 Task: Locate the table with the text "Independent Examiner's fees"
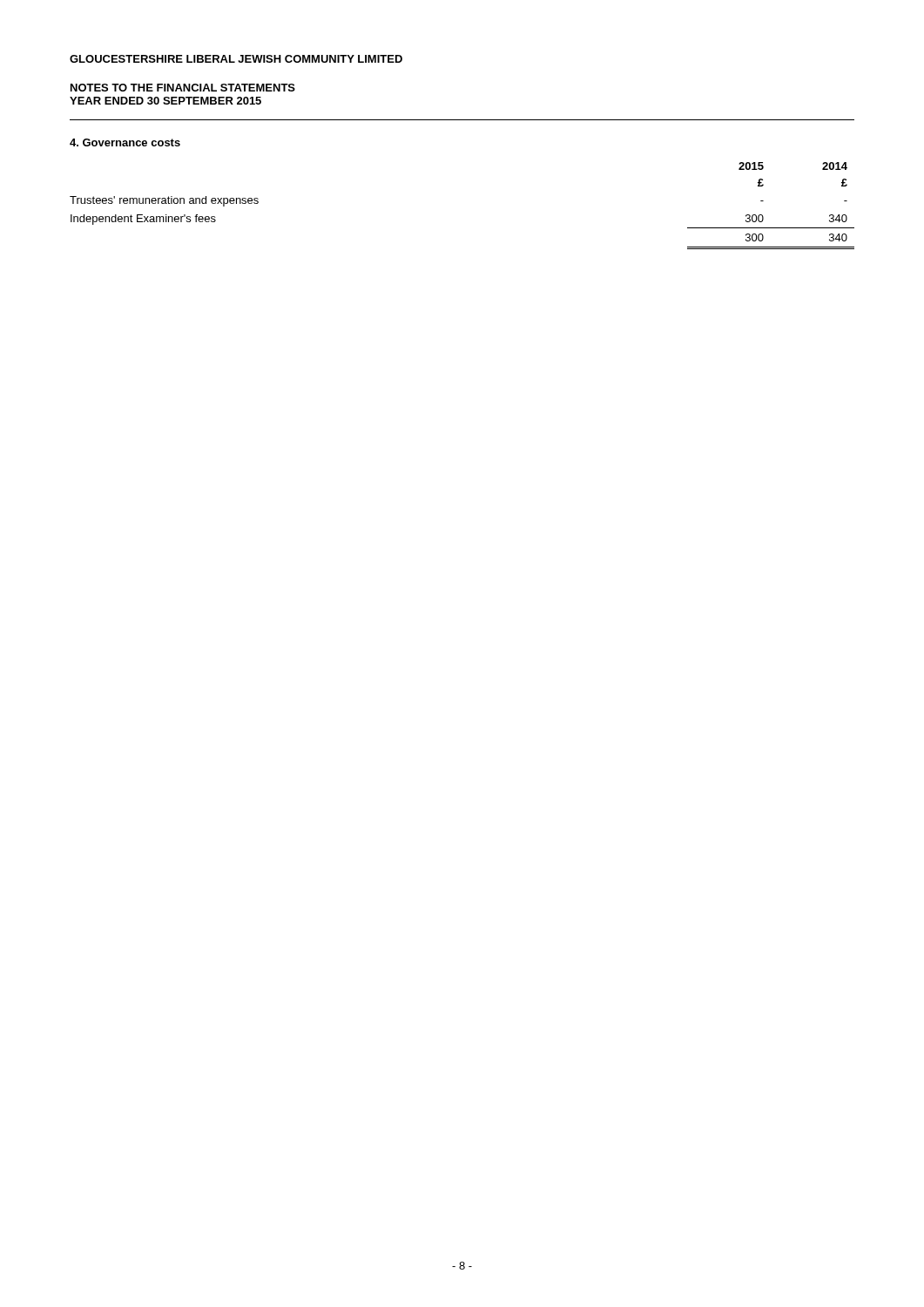[462, 203]
